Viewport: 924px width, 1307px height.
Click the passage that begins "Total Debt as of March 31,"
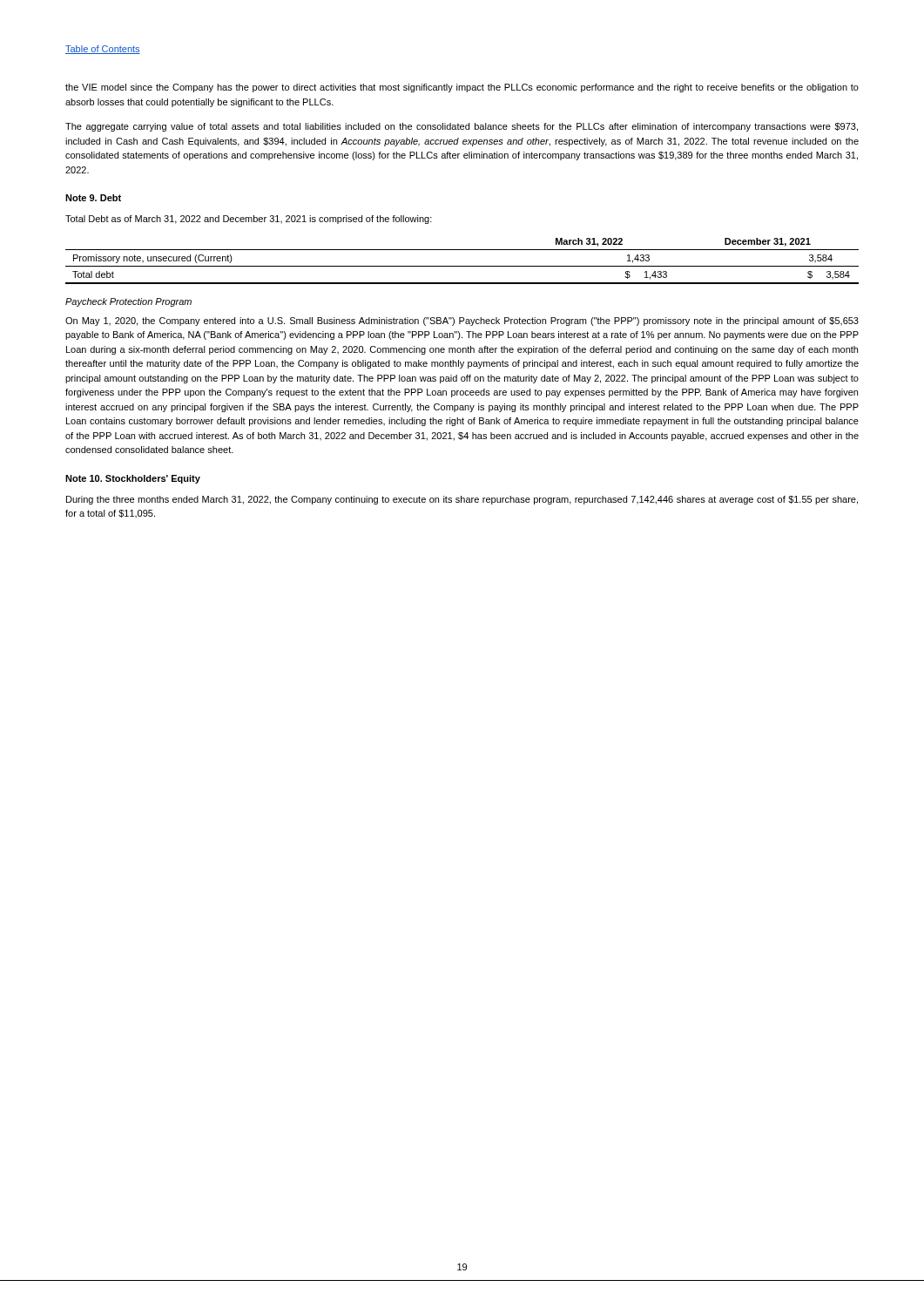(x=249, y=219)
